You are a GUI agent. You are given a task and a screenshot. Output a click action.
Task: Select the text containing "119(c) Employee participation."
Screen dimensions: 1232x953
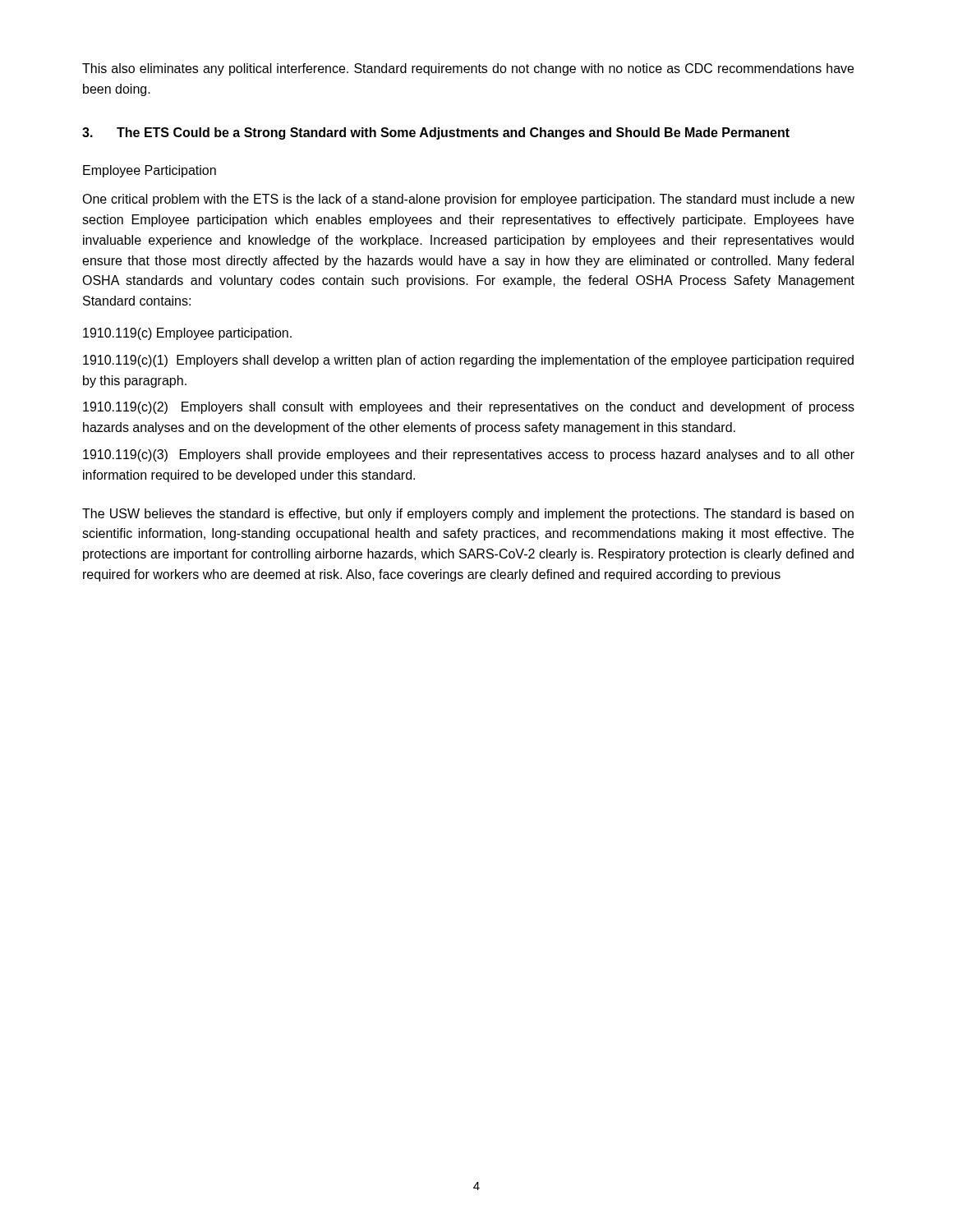[x=187, y=333]
